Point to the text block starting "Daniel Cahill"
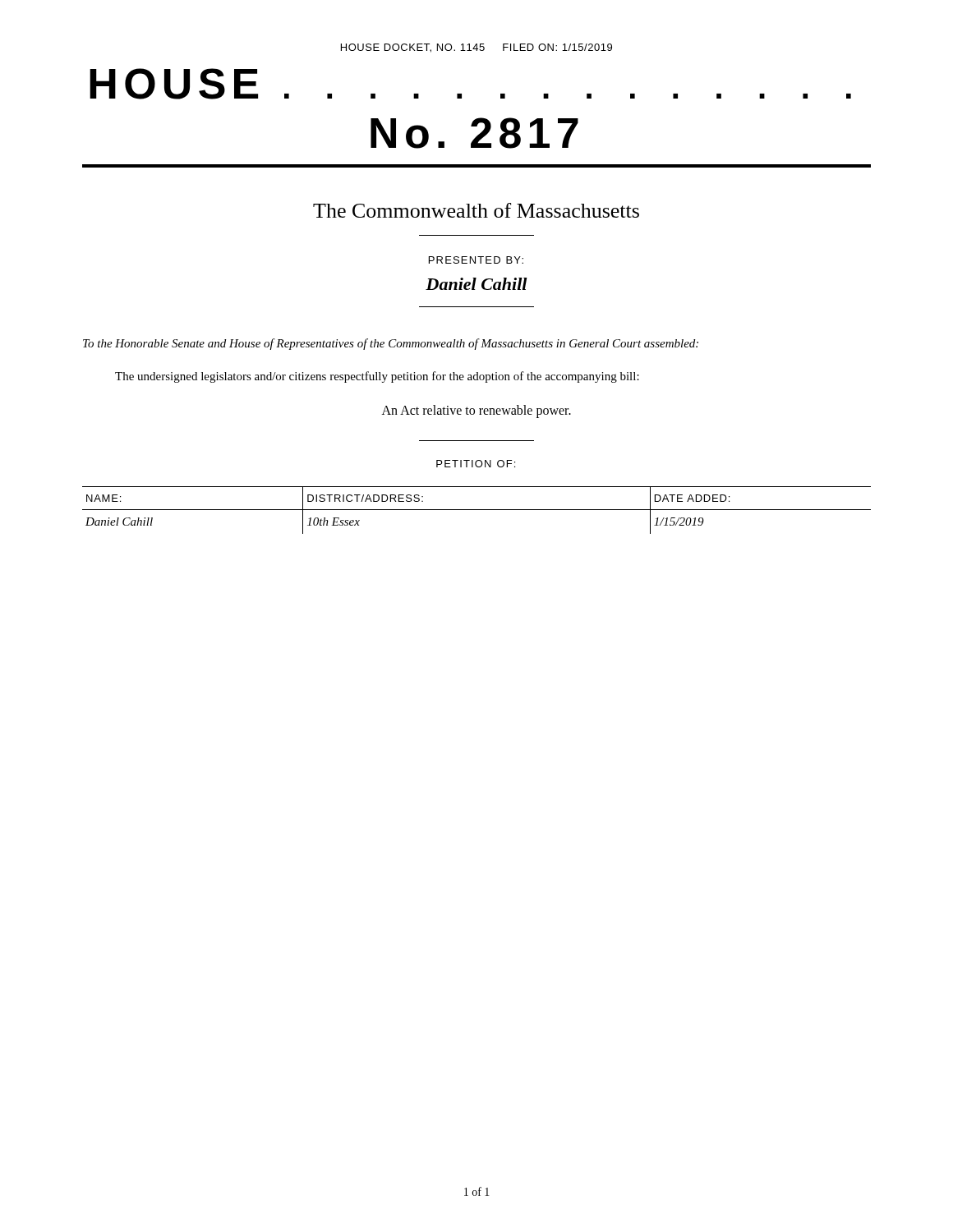Image resolution: width=953 pixels, height=1232 pixels. click(476, 284)
